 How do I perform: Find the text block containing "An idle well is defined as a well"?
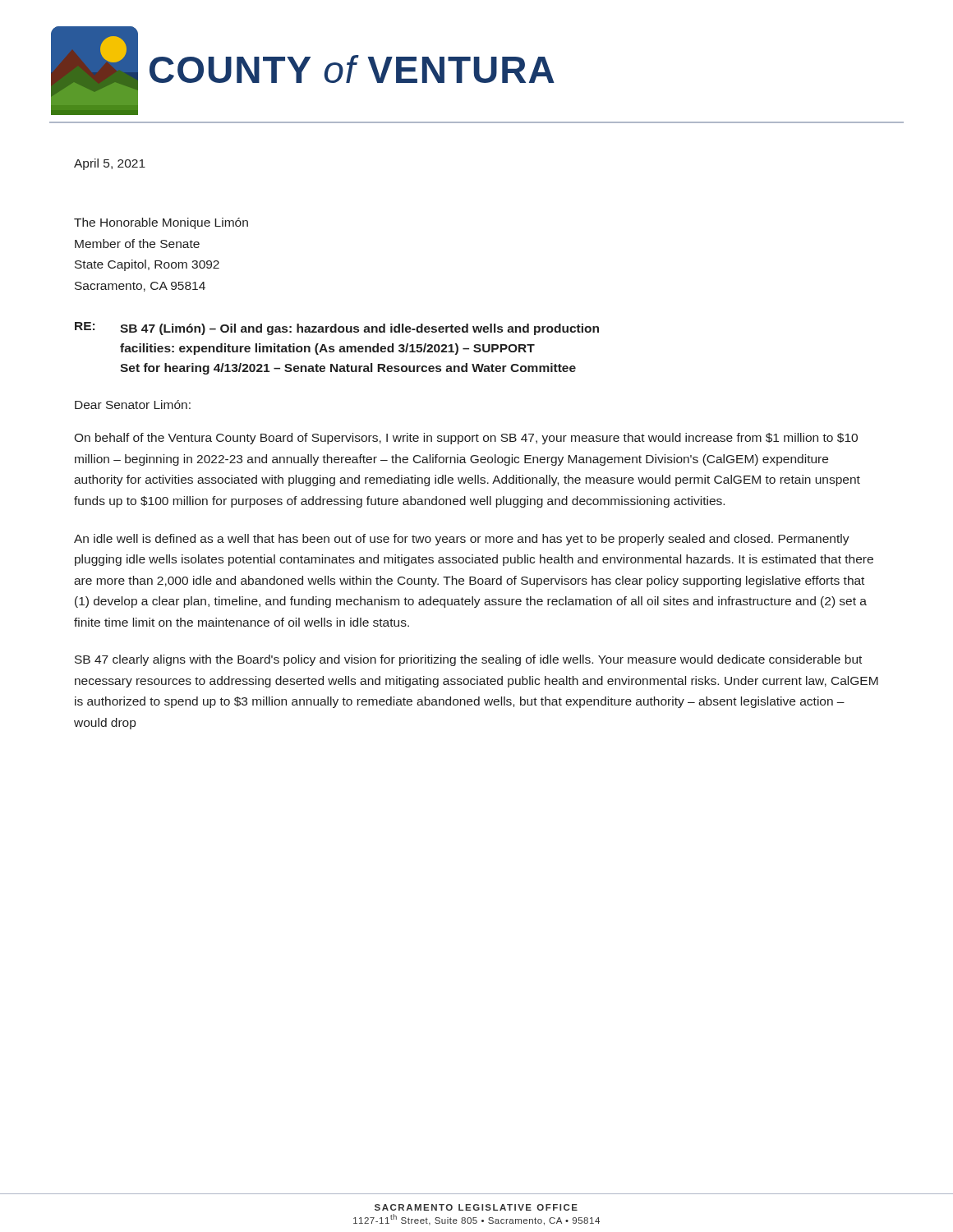tap(474, 580)
